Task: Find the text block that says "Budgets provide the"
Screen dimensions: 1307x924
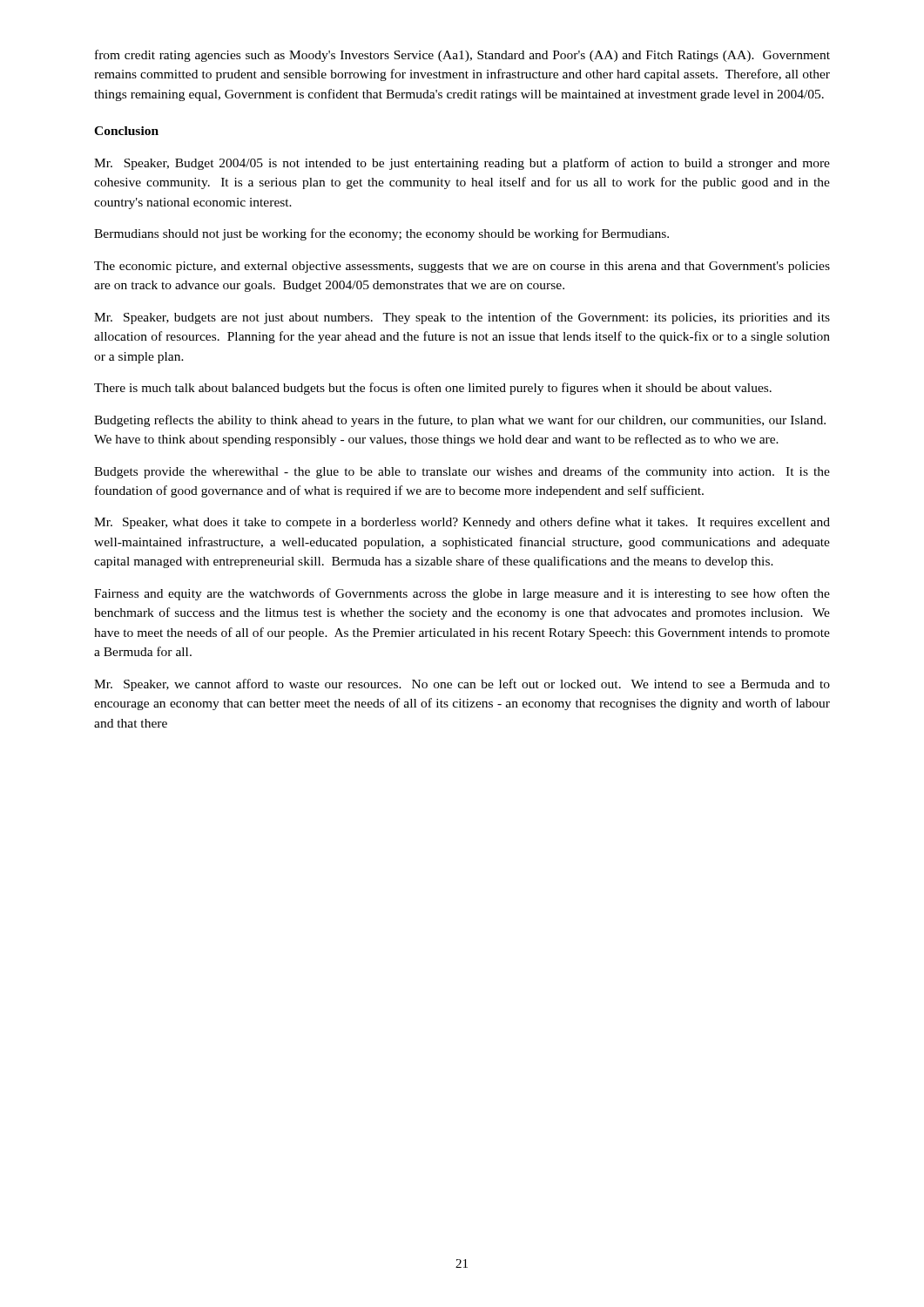Action: click(462, 480)
